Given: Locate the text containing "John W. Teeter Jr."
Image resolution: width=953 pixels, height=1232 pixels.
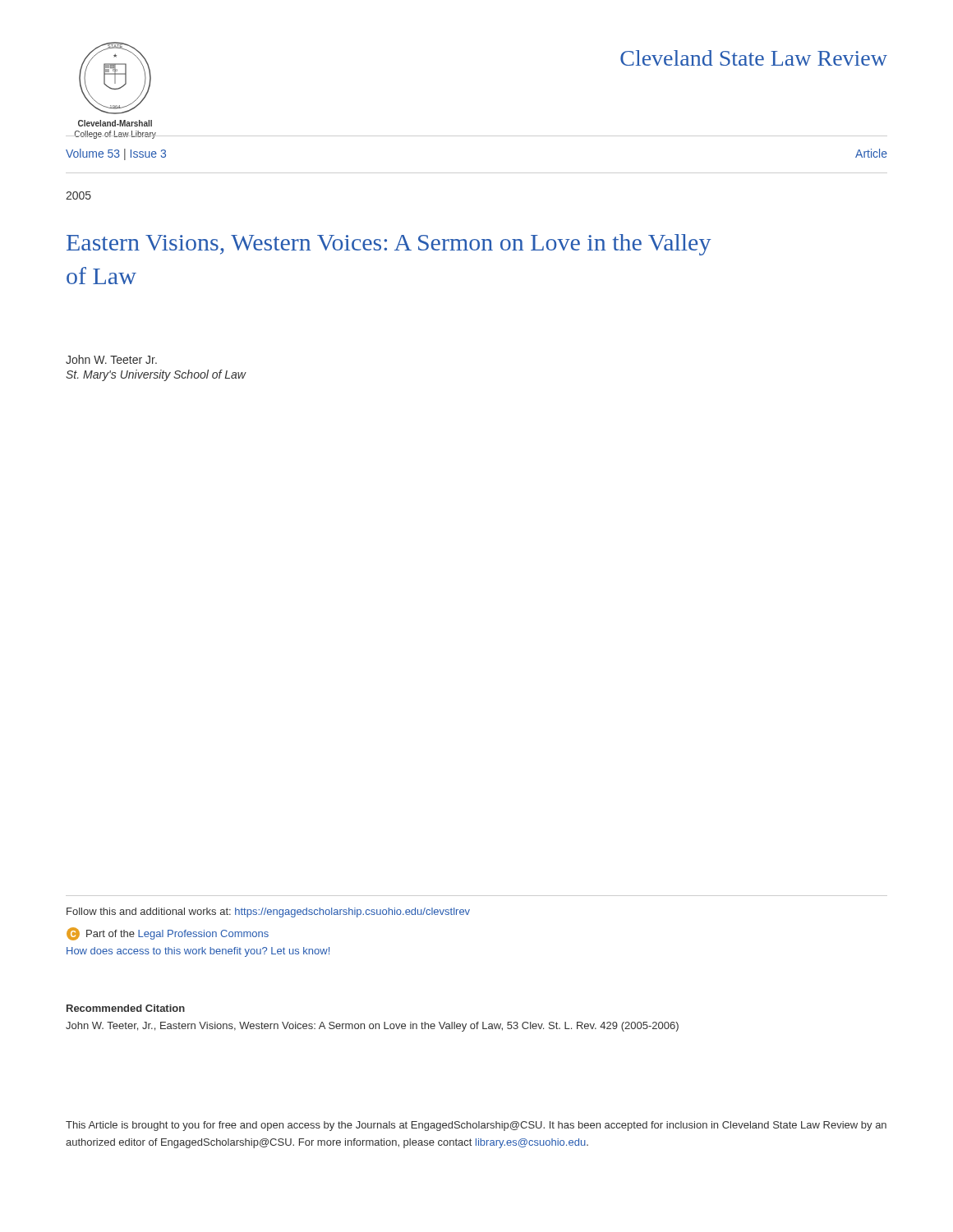Looking at the screenshot, I should (x=112, y=360).
